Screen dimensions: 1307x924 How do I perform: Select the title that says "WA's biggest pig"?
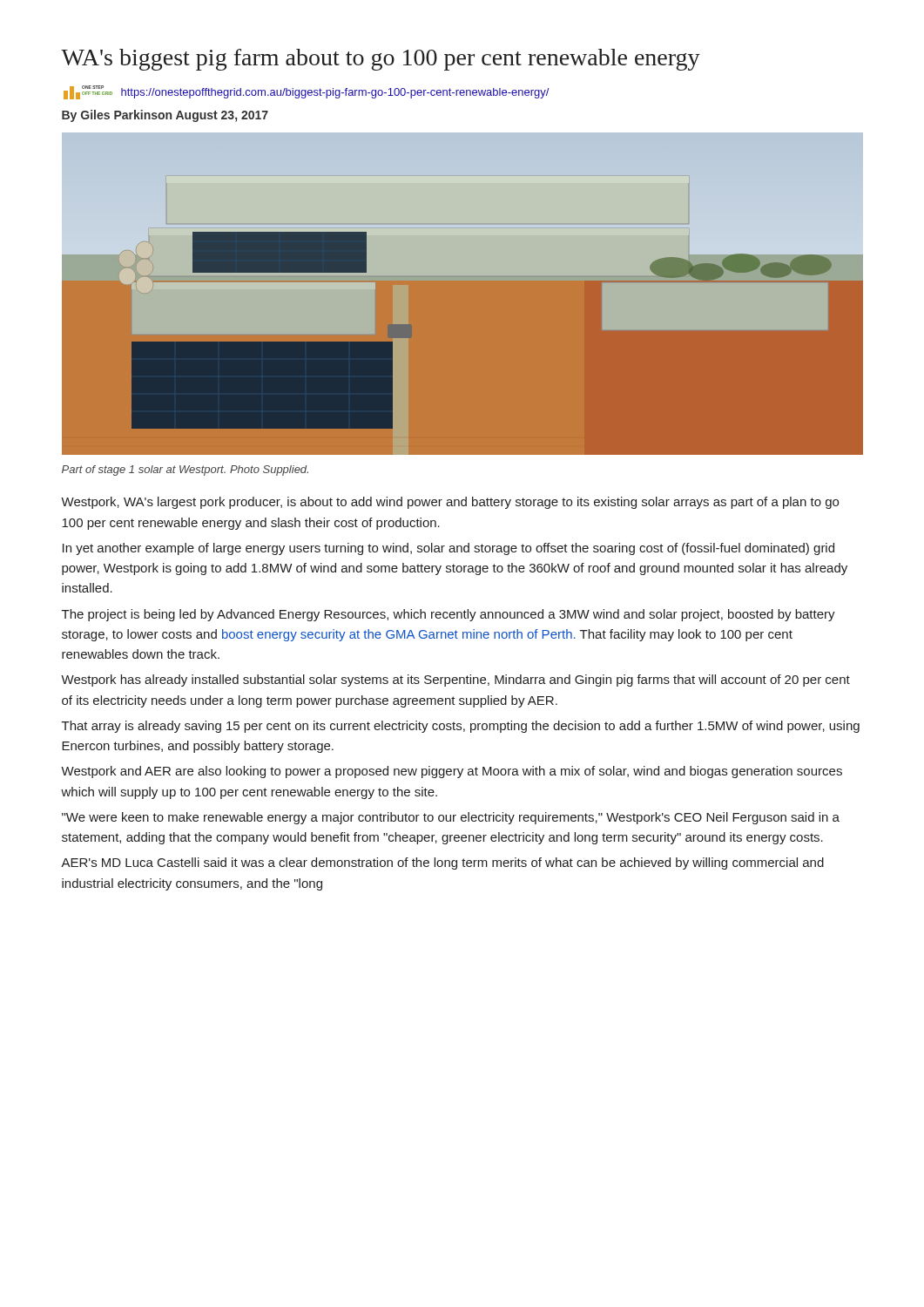462,58
